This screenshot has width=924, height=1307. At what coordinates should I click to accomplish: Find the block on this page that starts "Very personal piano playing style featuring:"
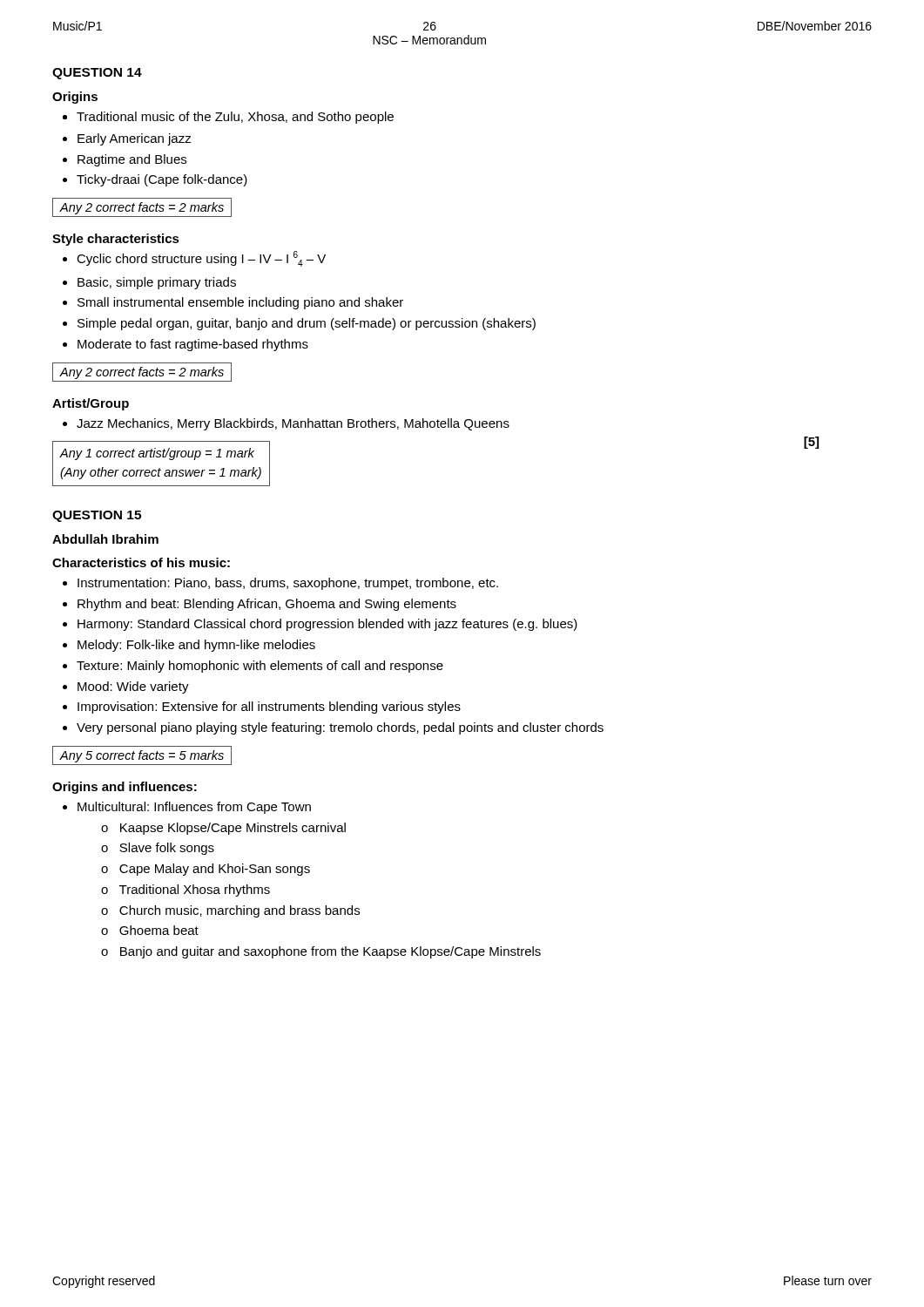[474, 727]
